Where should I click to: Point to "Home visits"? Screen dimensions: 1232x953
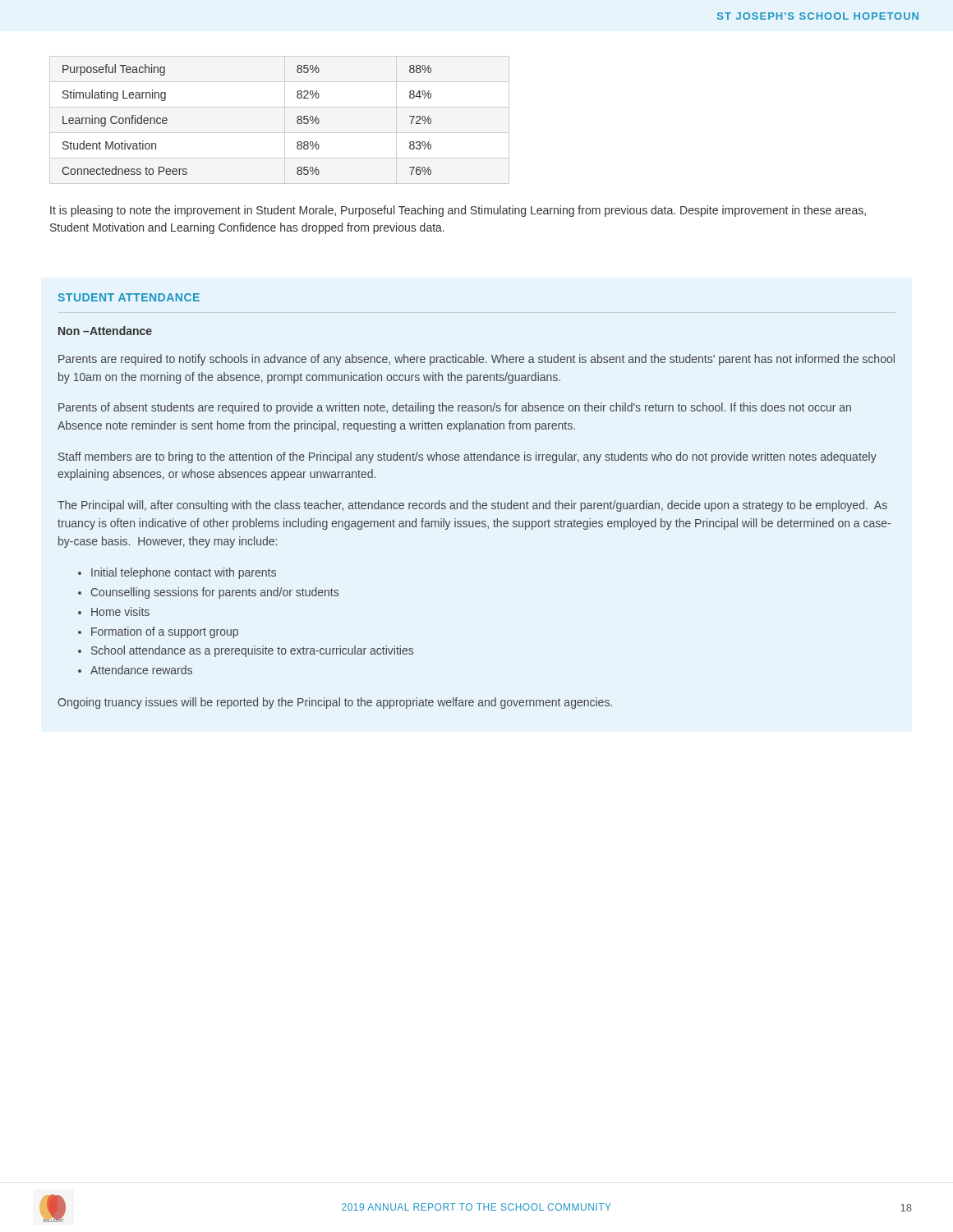pyautogui.click(x=120, y=612)
